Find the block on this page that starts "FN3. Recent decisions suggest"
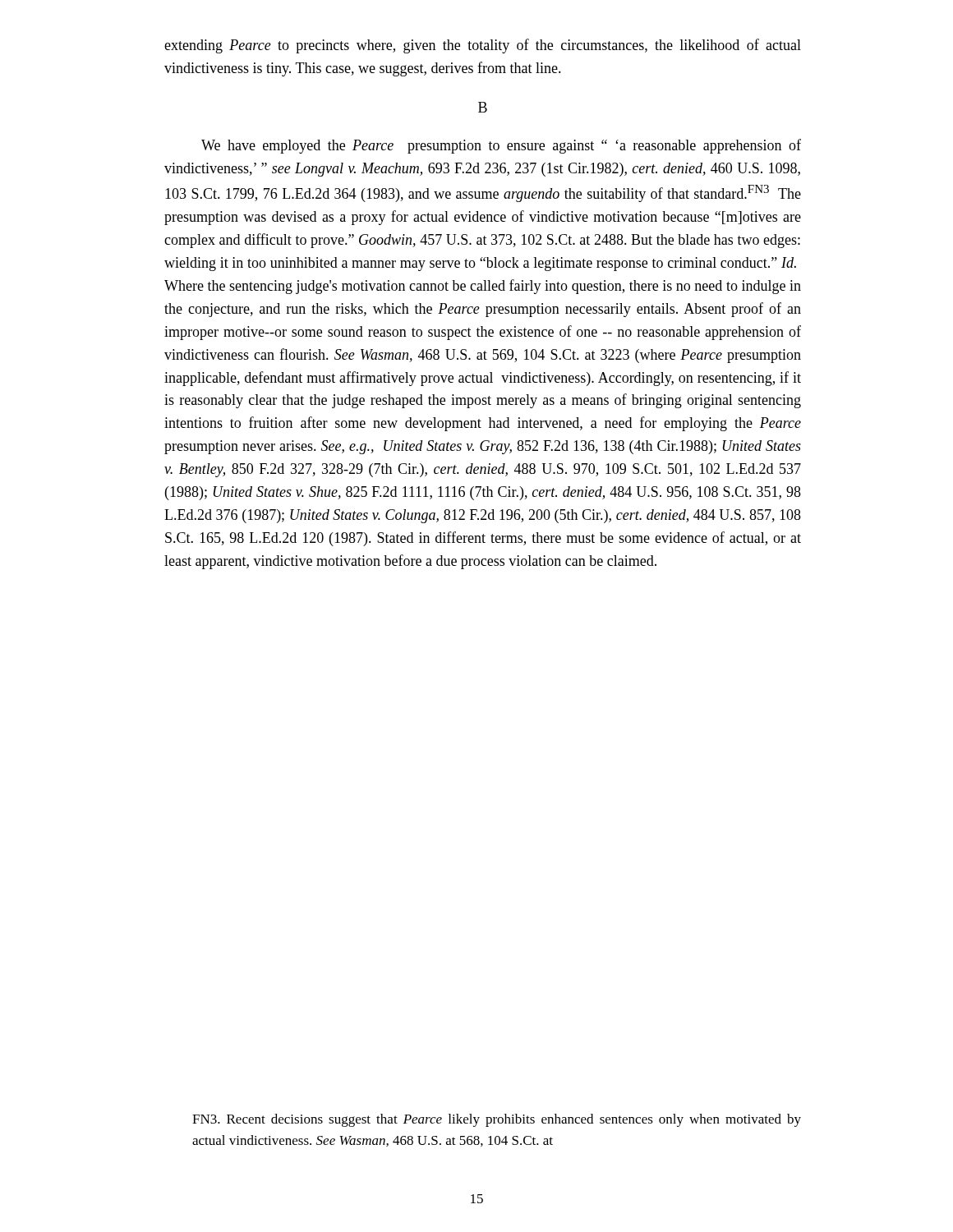 click(x=497, y=1130)
